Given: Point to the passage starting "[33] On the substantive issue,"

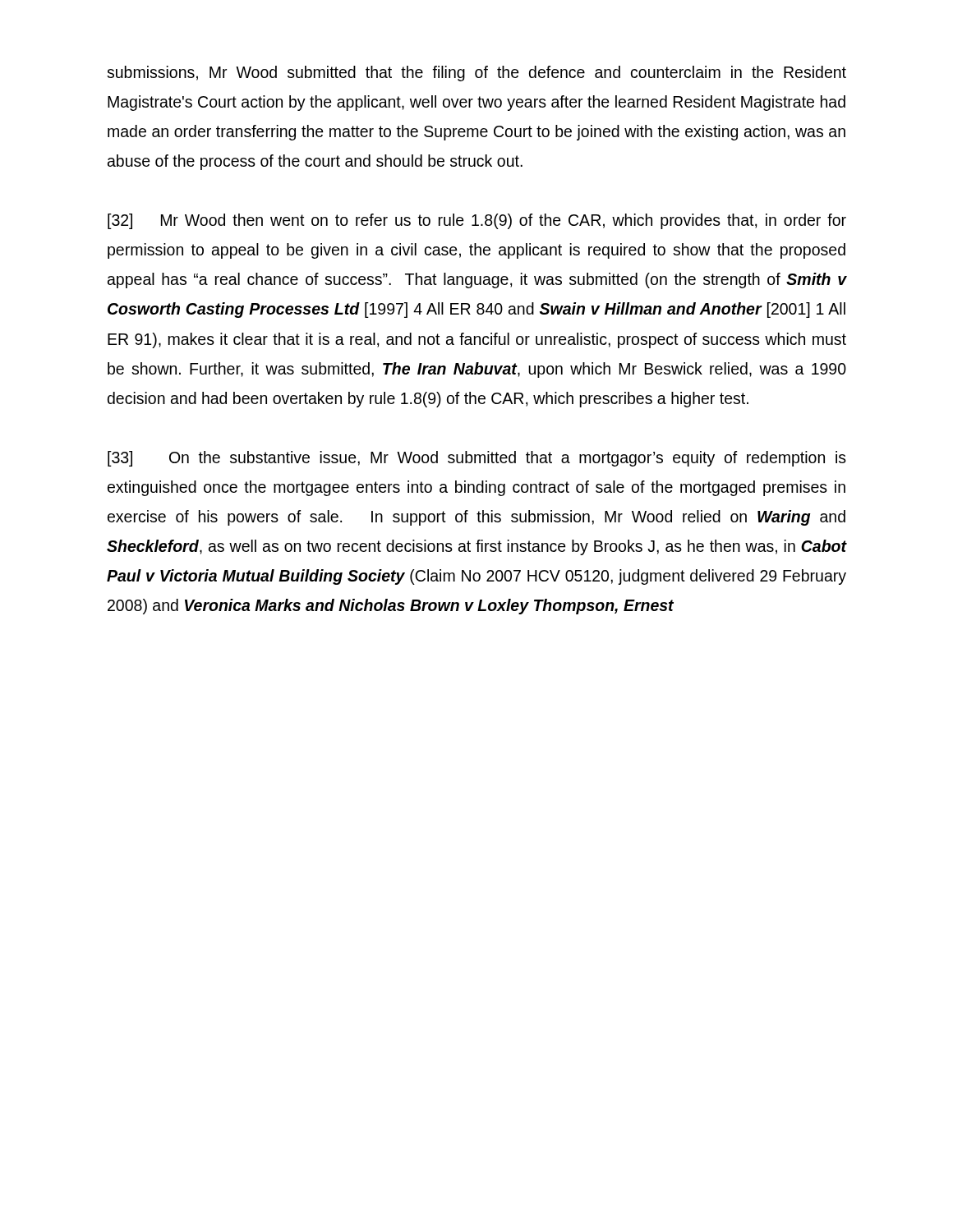Looking at the screenshot, I should (476, 531).
